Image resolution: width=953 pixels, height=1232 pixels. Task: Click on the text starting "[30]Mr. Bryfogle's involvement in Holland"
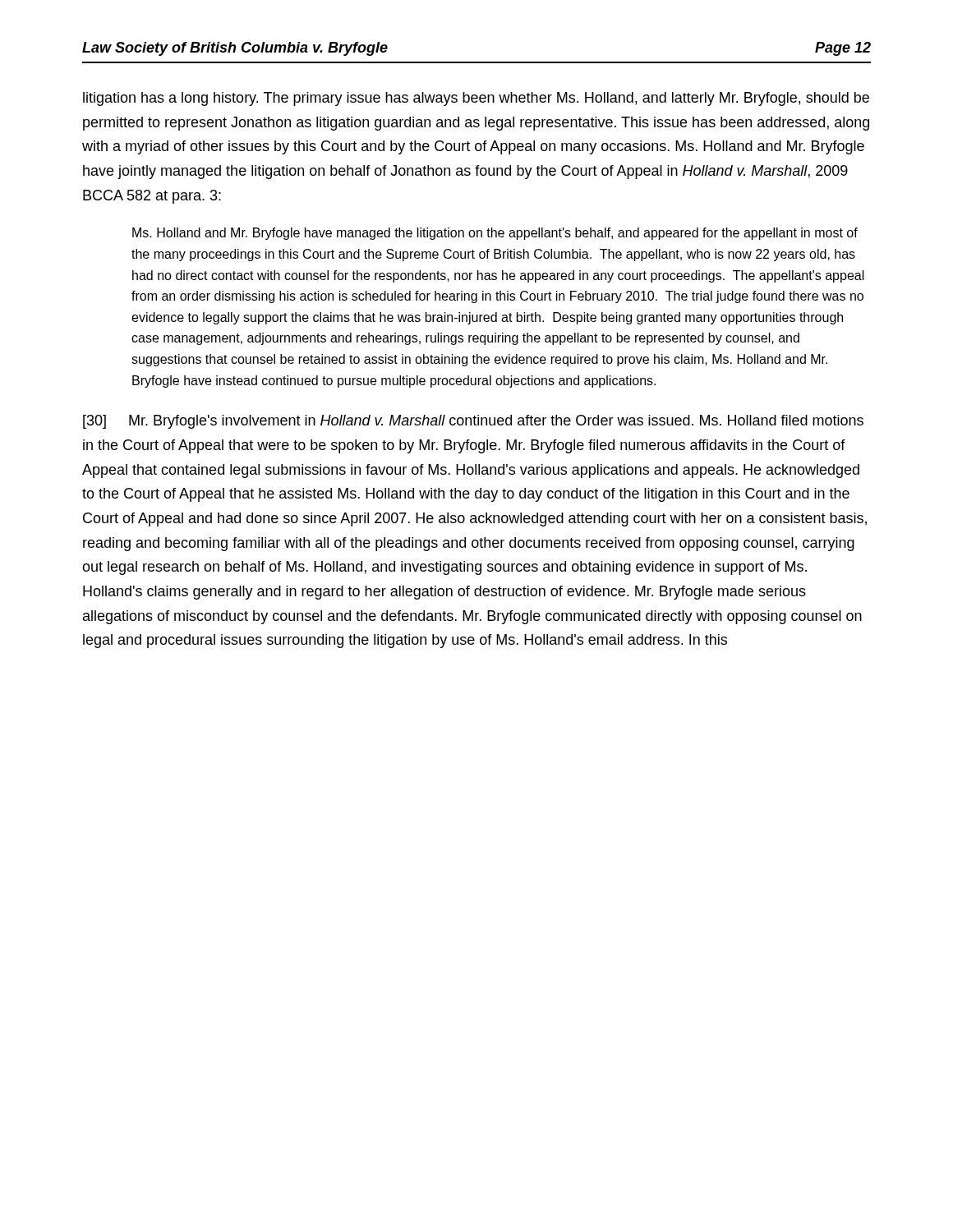pos(475,529)
